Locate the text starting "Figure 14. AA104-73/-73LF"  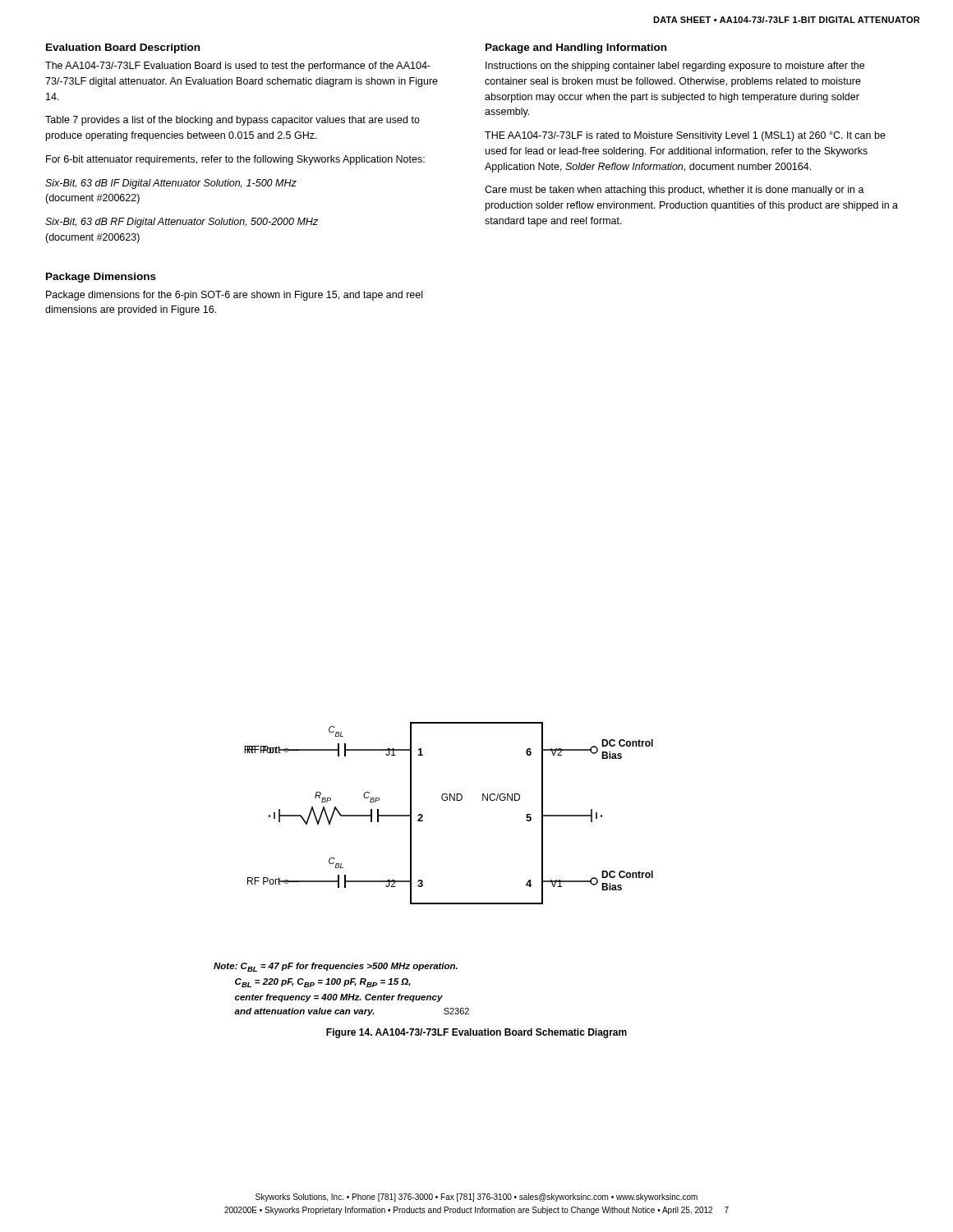pyautogui.click(x=476, y=1032)
